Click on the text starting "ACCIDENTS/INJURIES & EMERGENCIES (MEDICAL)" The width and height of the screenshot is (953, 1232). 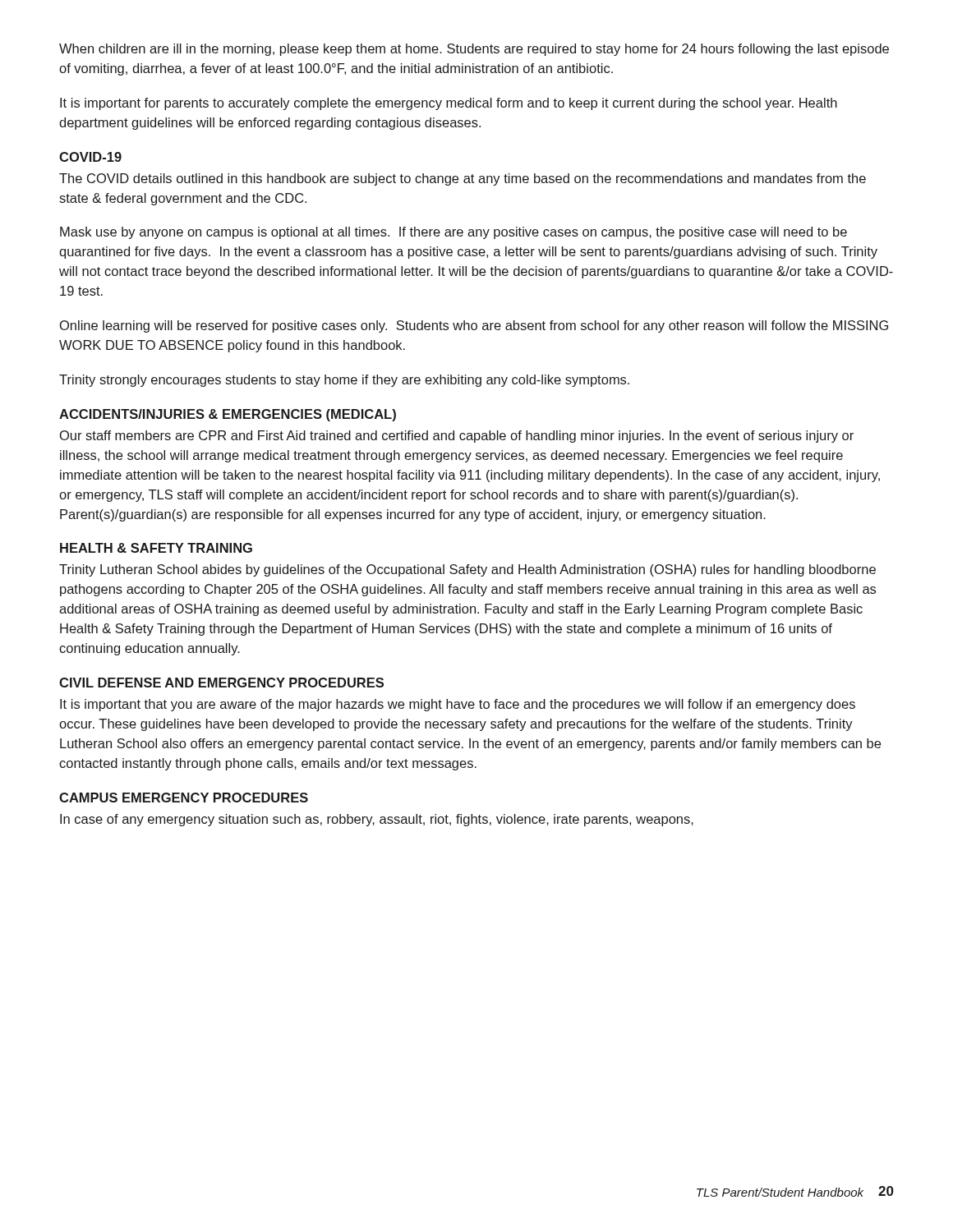[x=228, y=414]
